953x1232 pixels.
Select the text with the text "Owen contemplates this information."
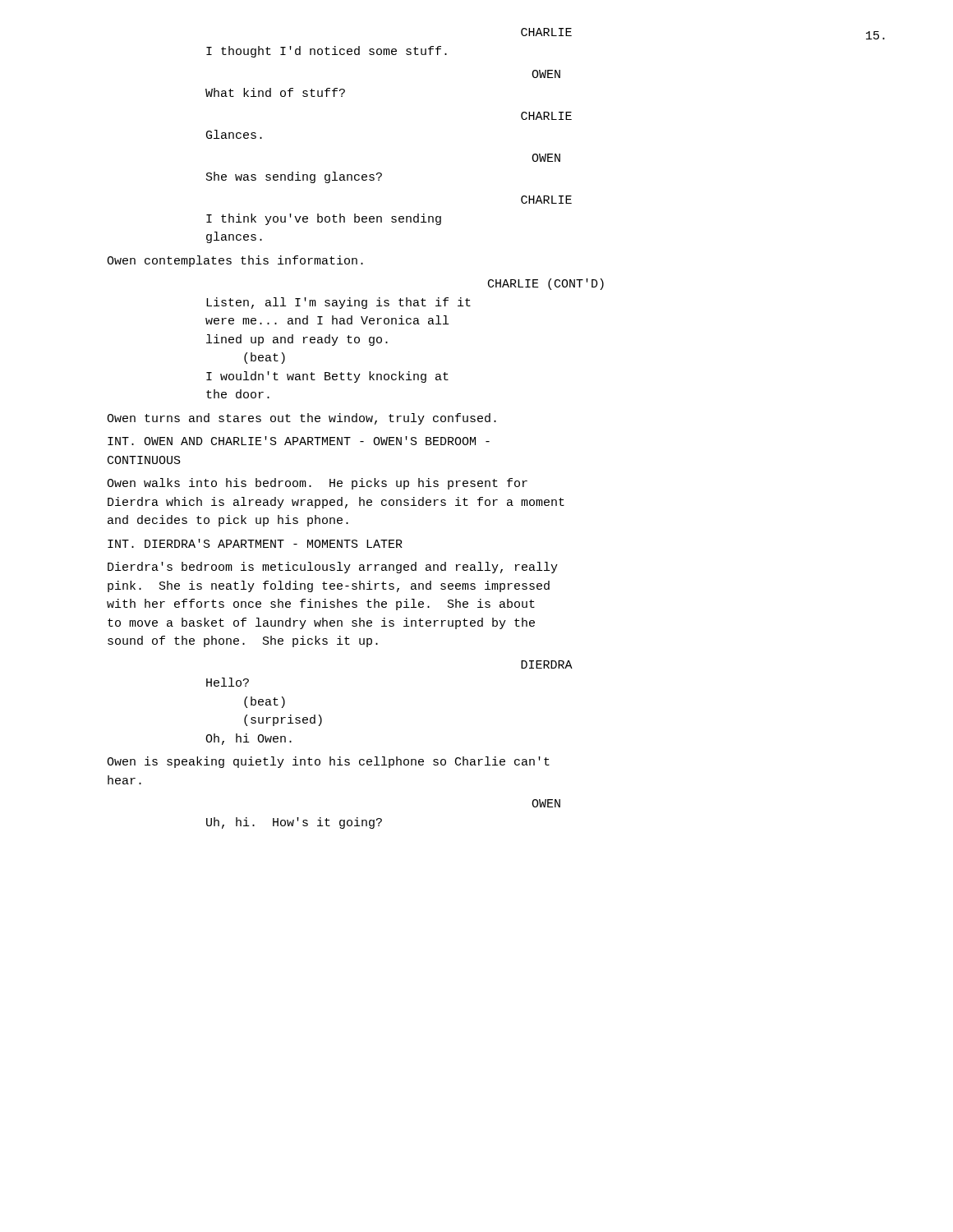(x=236, y=261)
